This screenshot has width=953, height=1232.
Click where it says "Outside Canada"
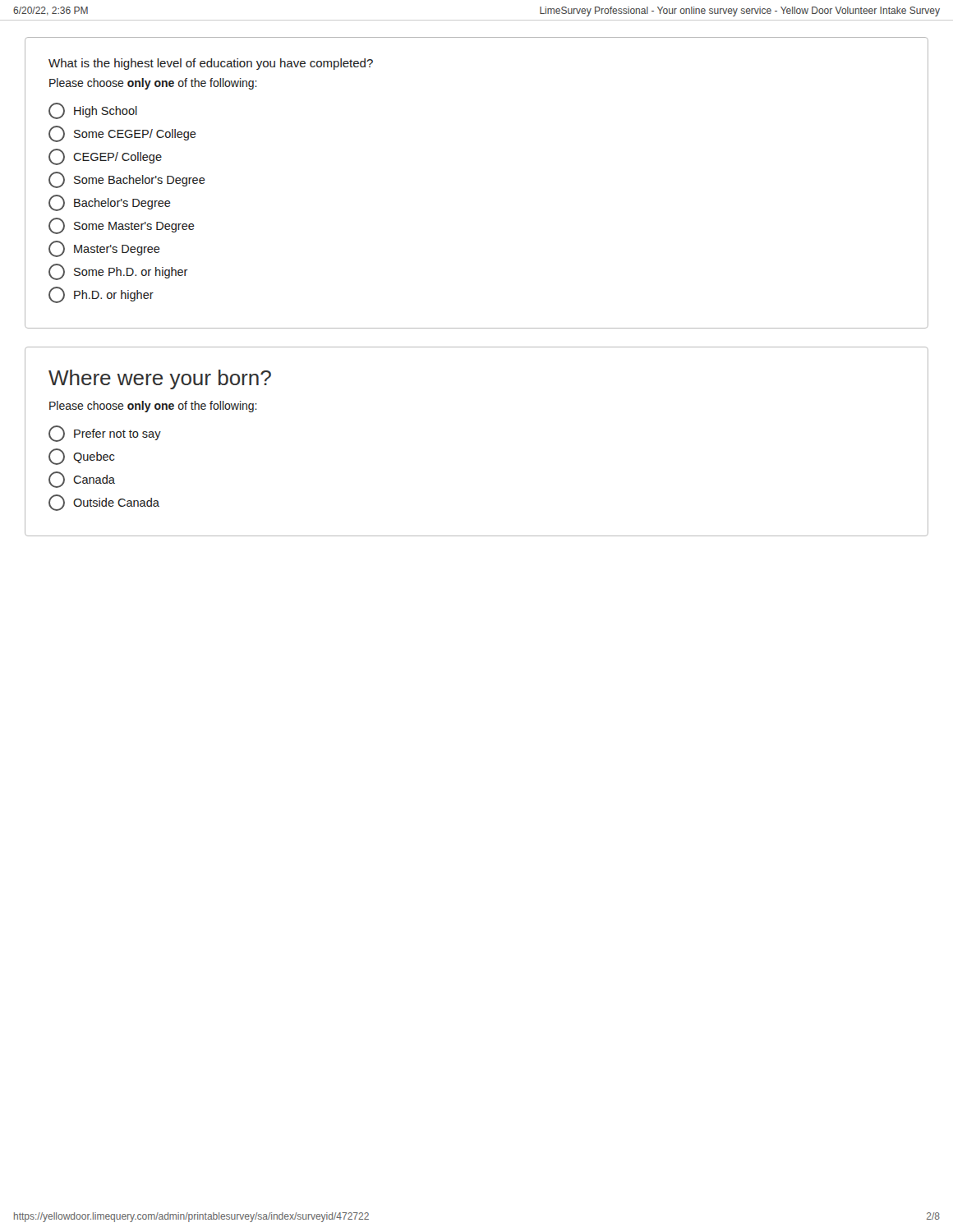point(104,503)
